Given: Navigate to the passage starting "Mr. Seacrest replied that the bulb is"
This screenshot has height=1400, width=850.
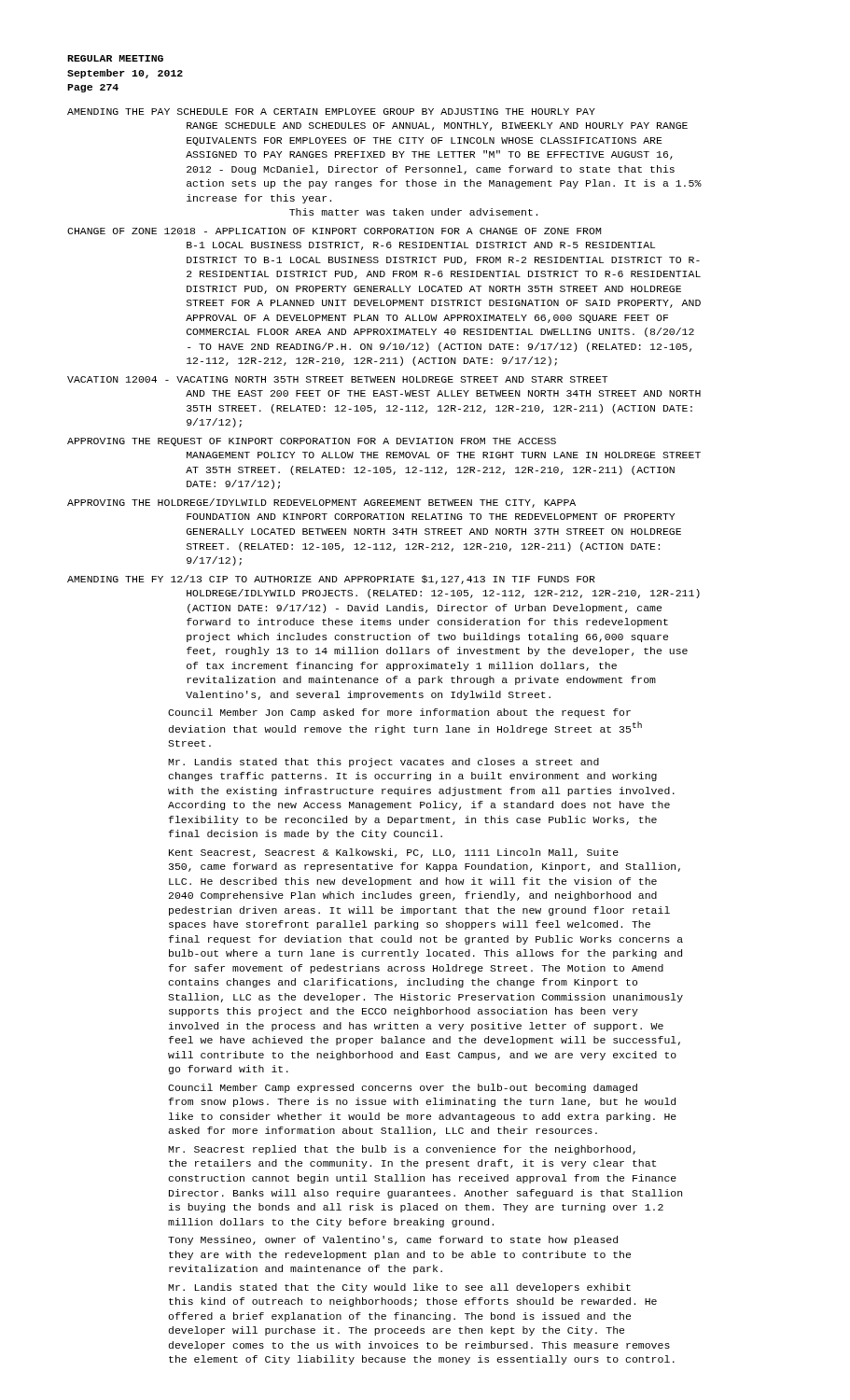Looking at the screenshot, I should [425, 1186].
